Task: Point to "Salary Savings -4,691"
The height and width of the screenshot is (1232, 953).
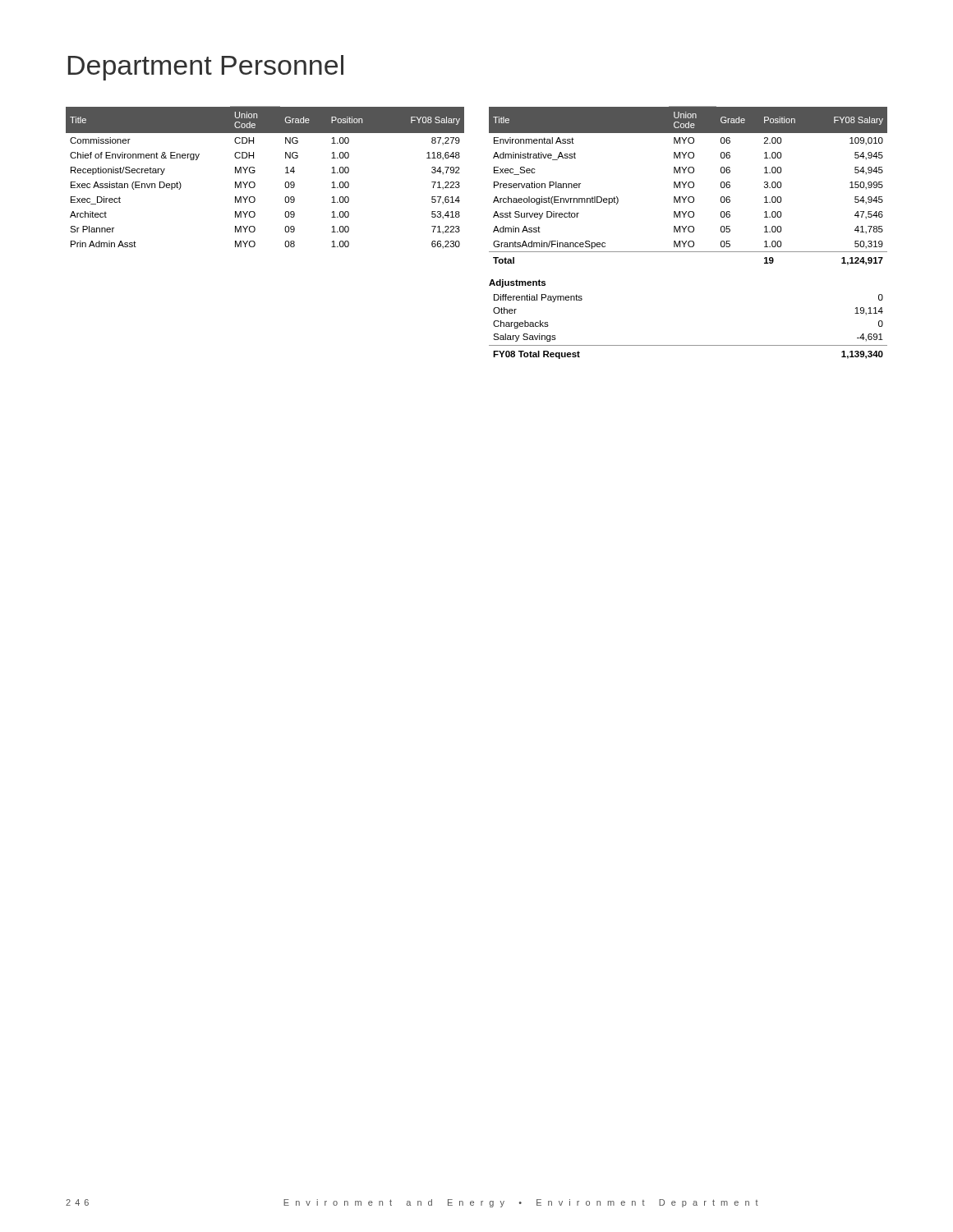Action: [x=688, y=337]
